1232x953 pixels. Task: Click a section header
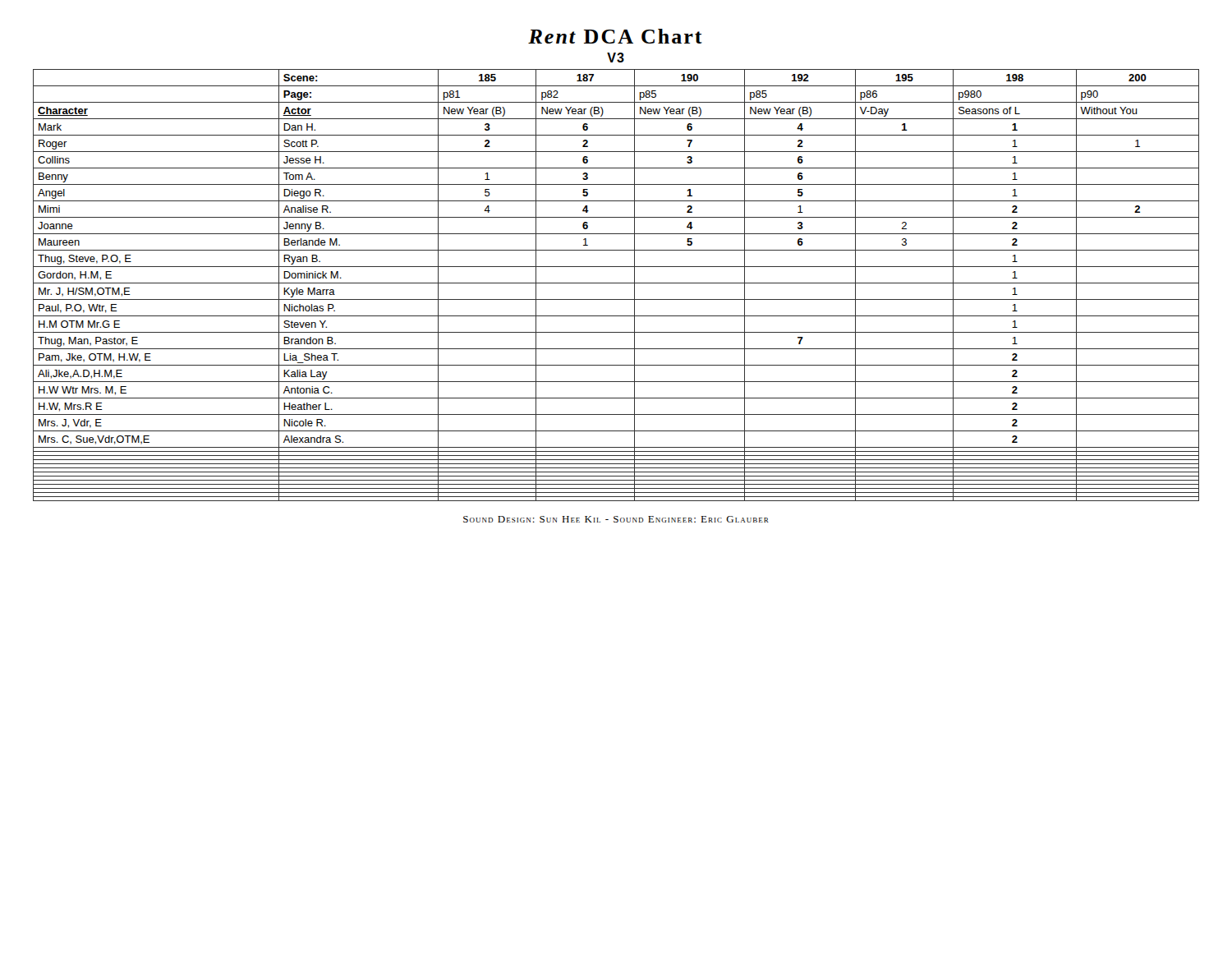pyautogui.click(x=616, y=58)
